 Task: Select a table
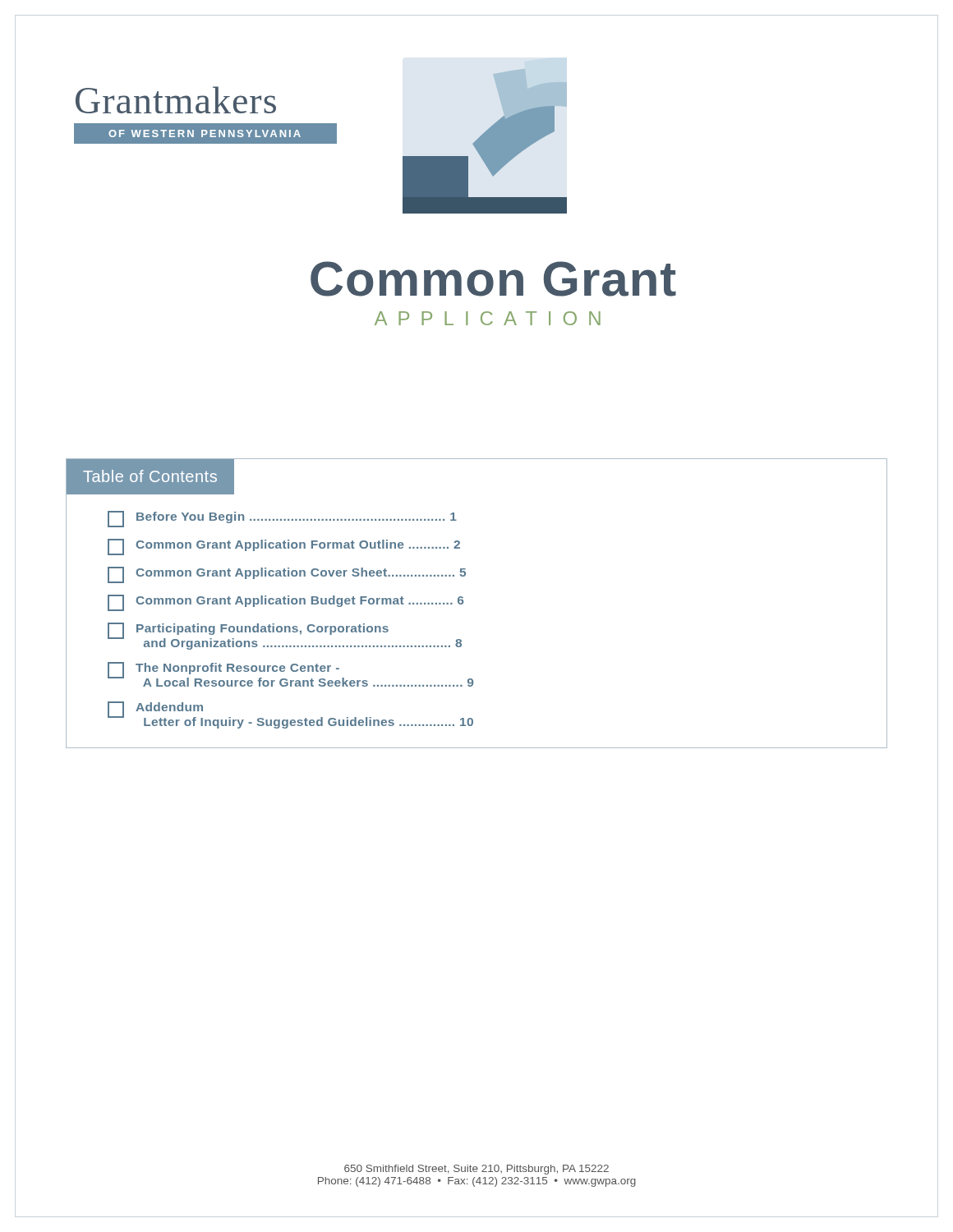[476, 603]
